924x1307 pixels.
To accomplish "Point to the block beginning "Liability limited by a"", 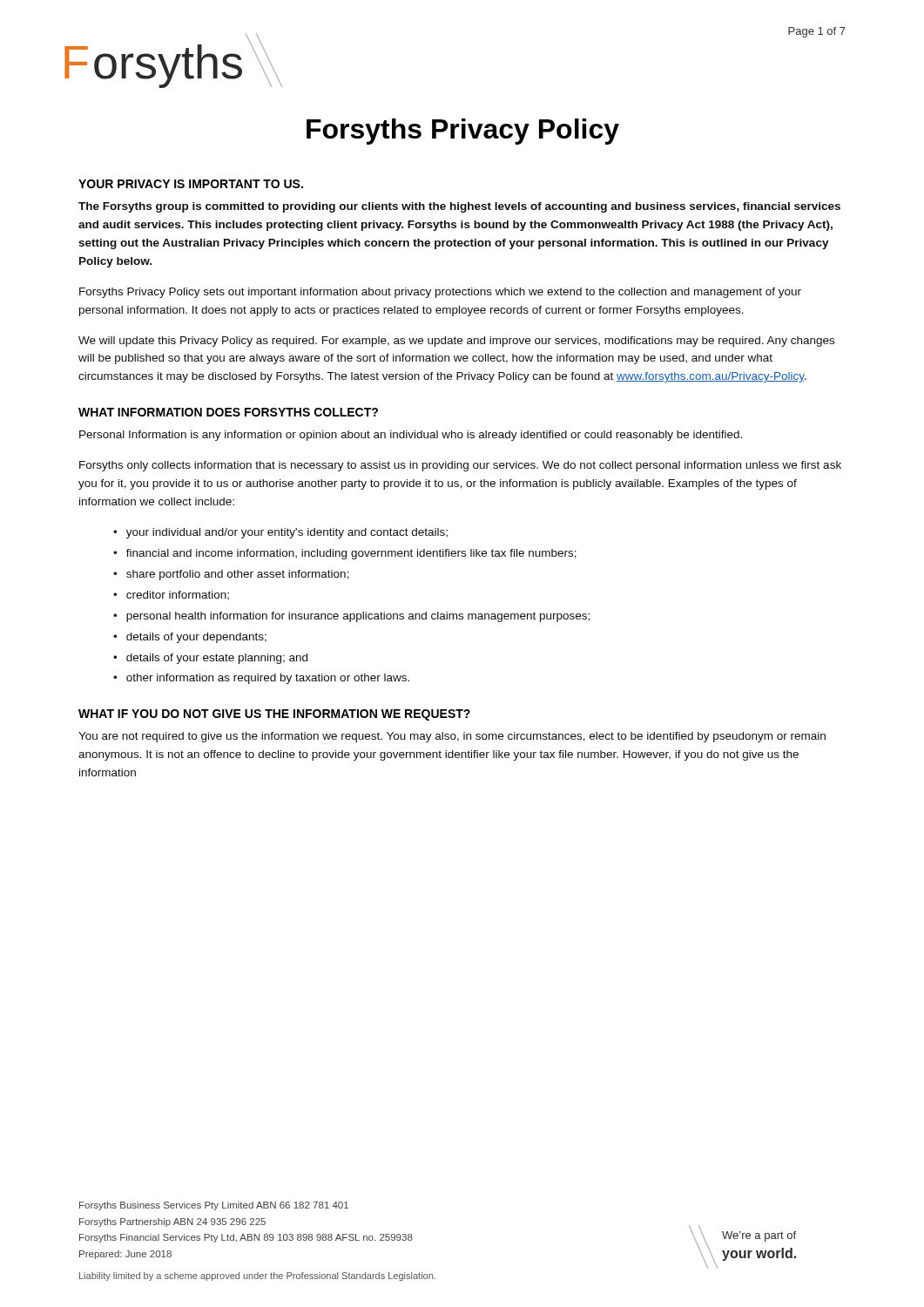I will click(x=257, y=1276).
